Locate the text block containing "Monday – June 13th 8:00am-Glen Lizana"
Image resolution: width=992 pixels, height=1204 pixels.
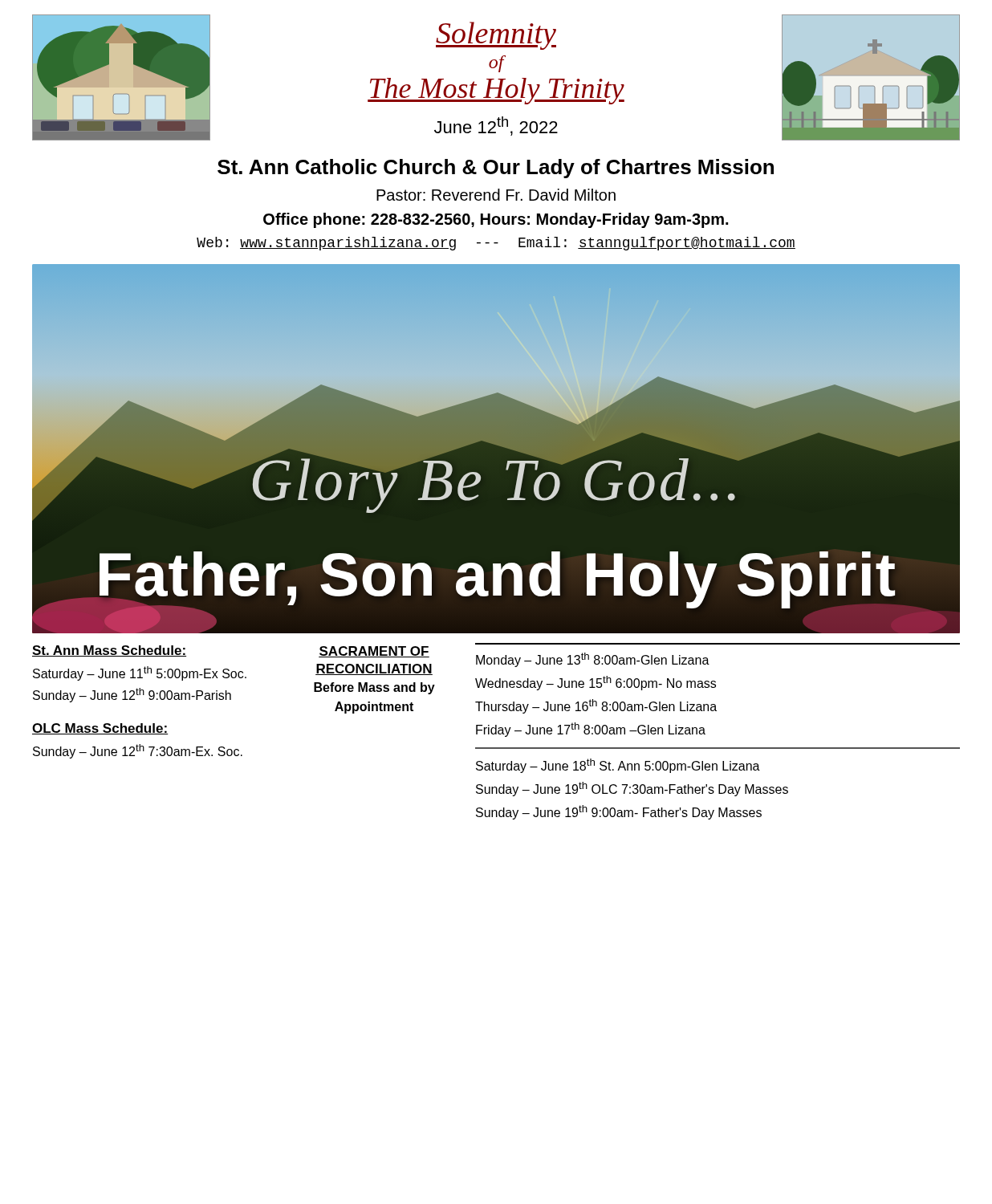click(x=718, y=694)
